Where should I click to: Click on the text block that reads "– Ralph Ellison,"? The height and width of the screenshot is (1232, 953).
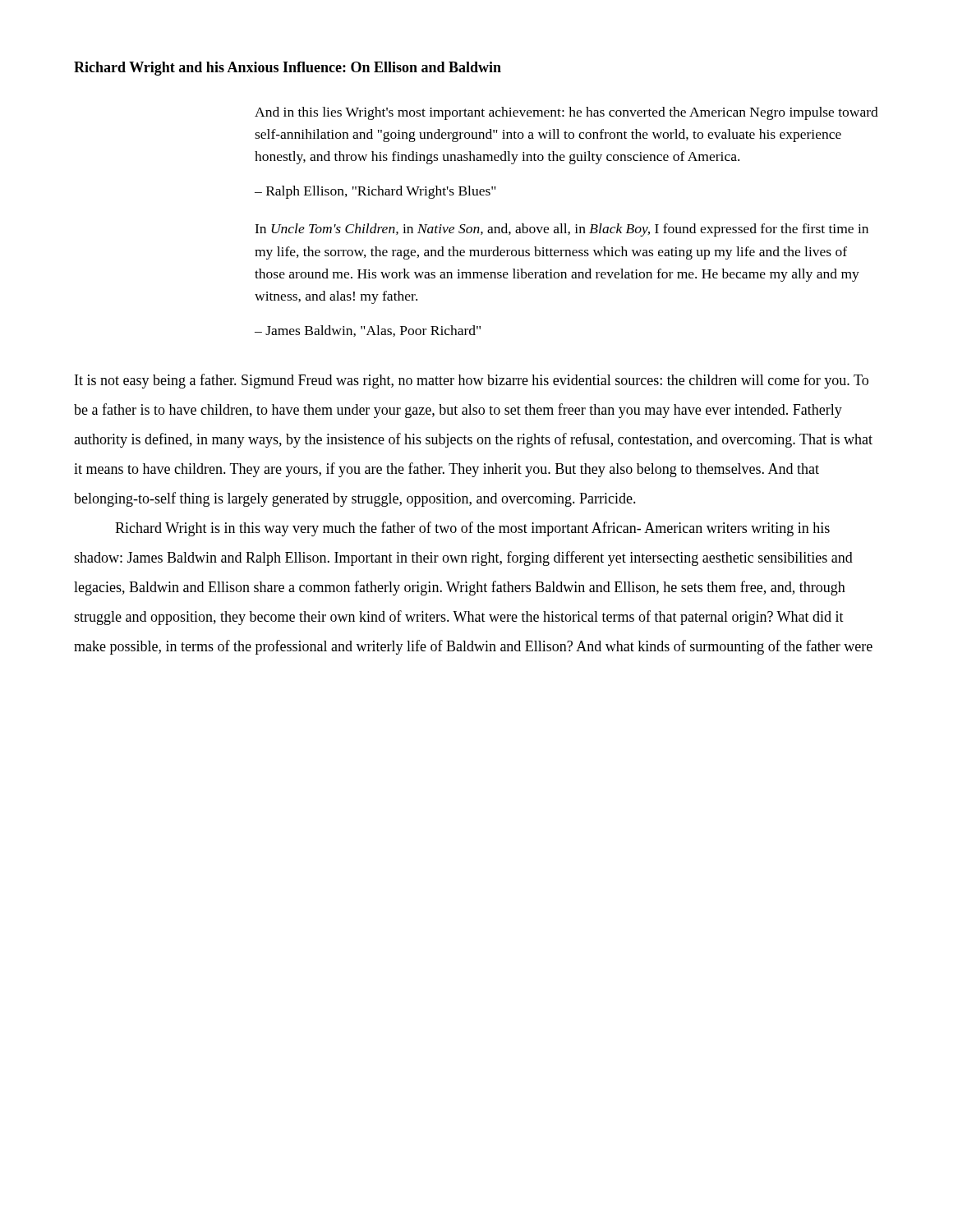tap(376, 191)
